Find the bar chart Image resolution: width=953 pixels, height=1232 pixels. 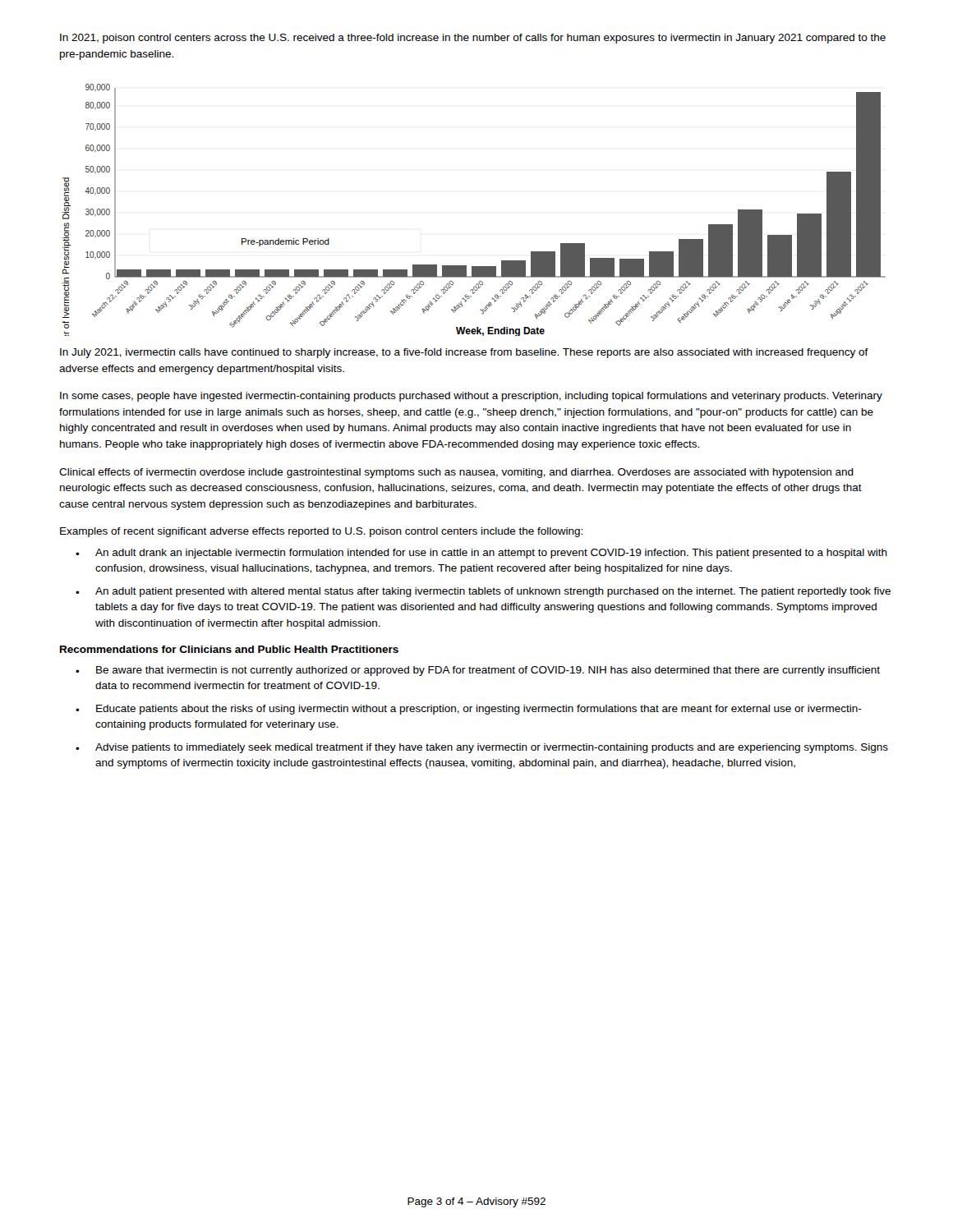(x=476, y=209)
